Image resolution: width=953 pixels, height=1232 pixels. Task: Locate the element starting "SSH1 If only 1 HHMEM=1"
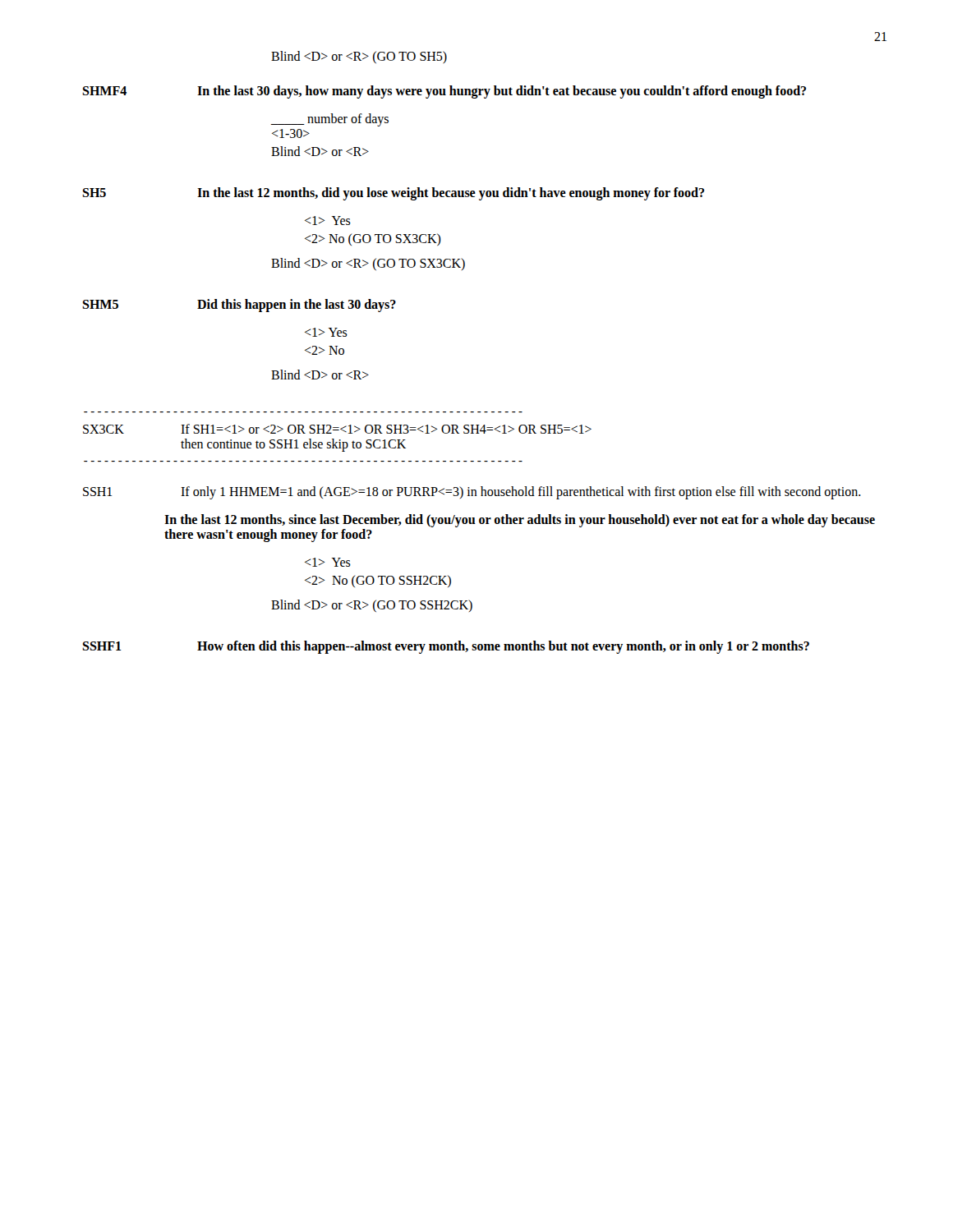pos(485,492)
